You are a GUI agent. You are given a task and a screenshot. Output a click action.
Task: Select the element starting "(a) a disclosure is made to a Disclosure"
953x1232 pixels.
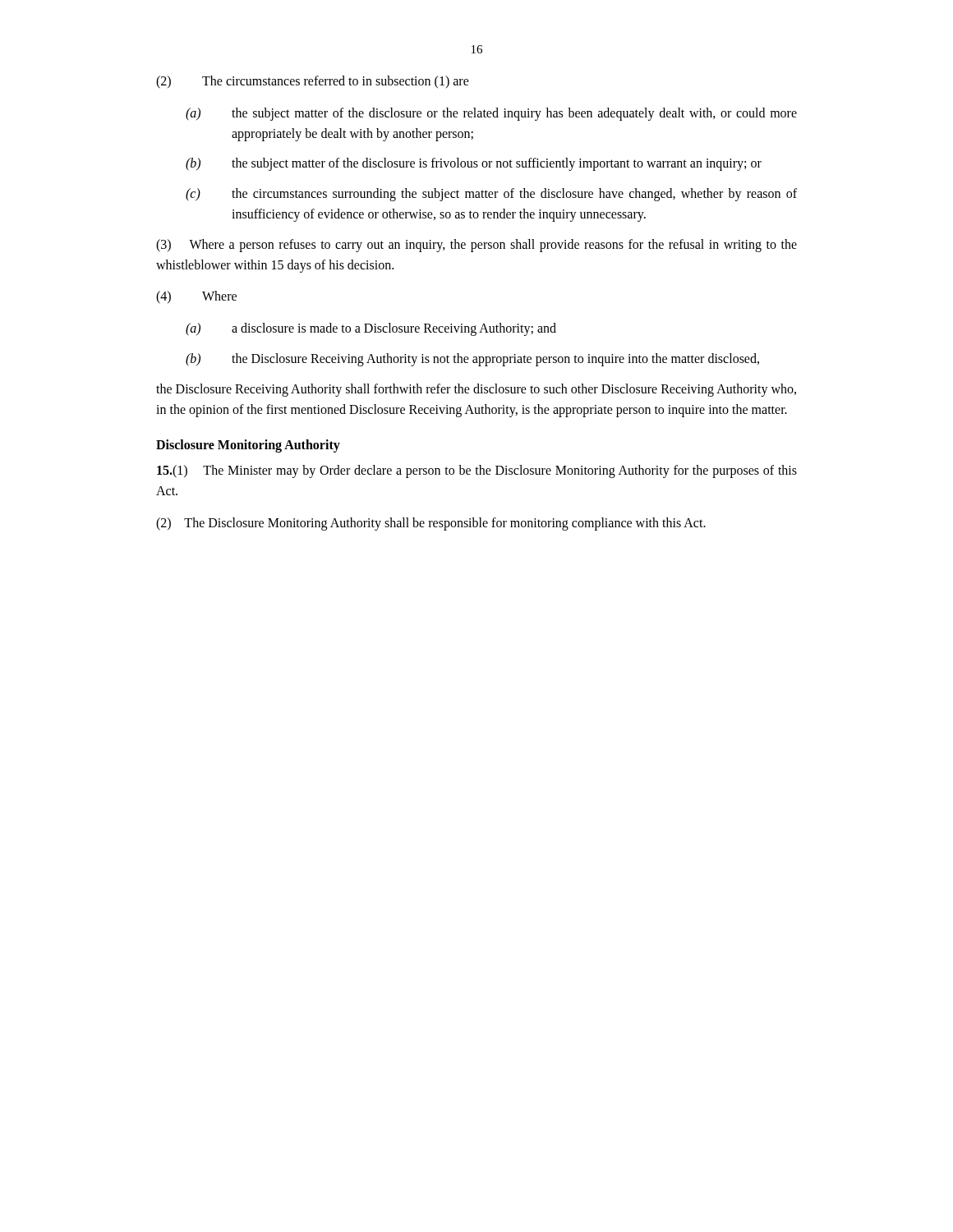click(476, 329)
